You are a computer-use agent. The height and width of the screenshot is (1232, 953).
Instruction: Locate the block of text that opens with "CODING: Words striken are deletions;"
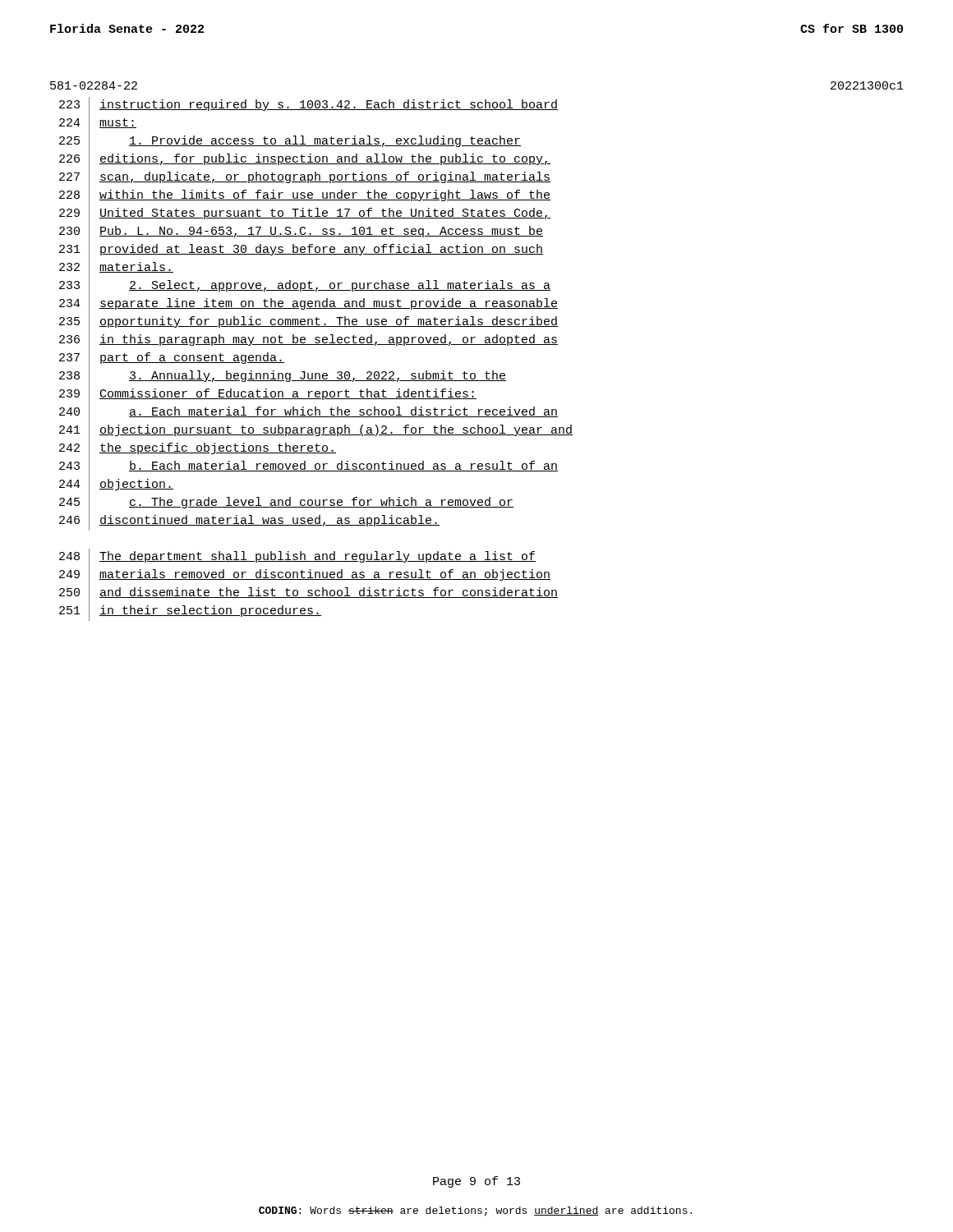tap(476, 1211)
